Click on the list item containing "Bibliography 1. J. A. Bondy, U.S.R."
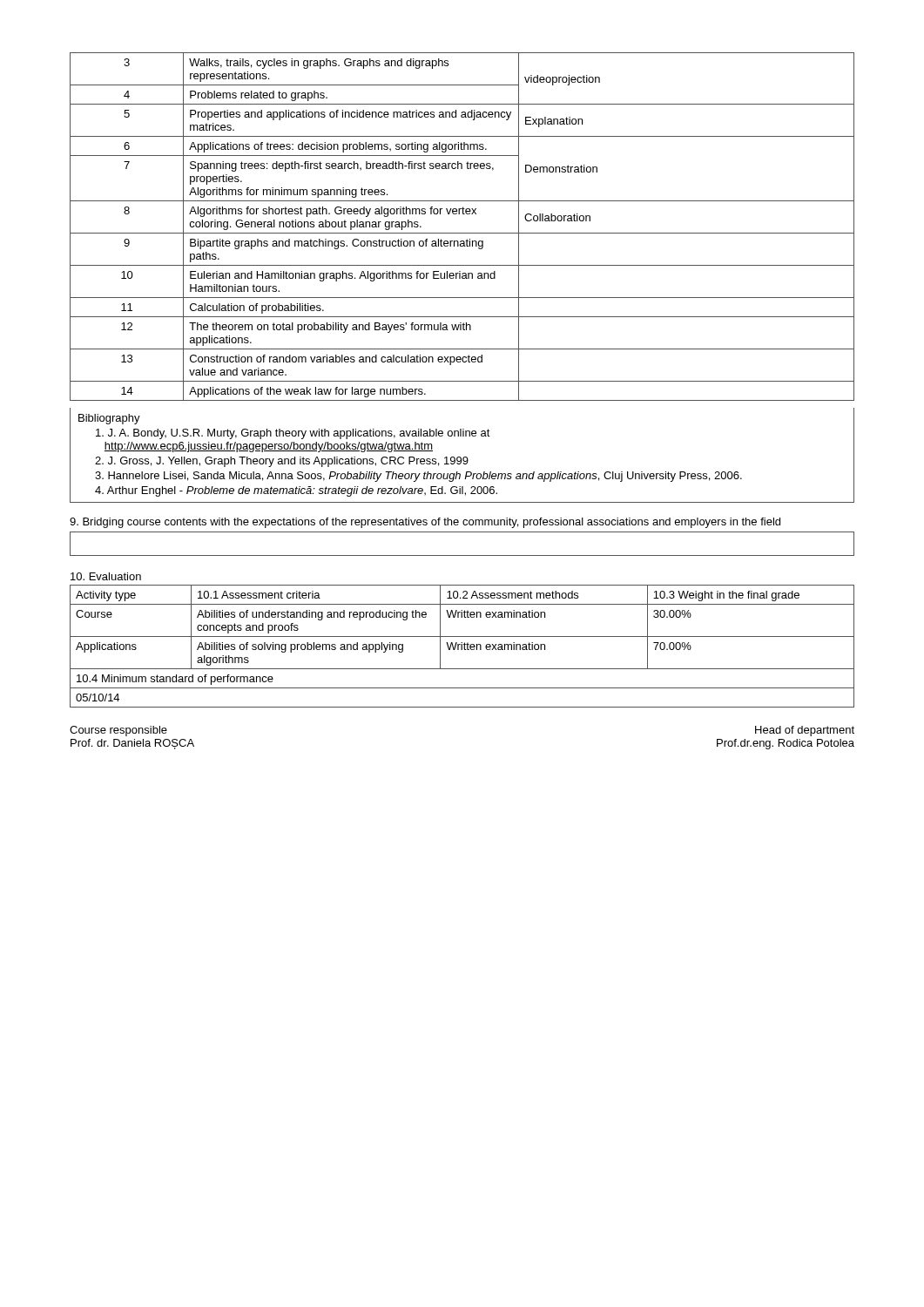The height and width of the screenshot is (1307, 924). click(462, 454)
